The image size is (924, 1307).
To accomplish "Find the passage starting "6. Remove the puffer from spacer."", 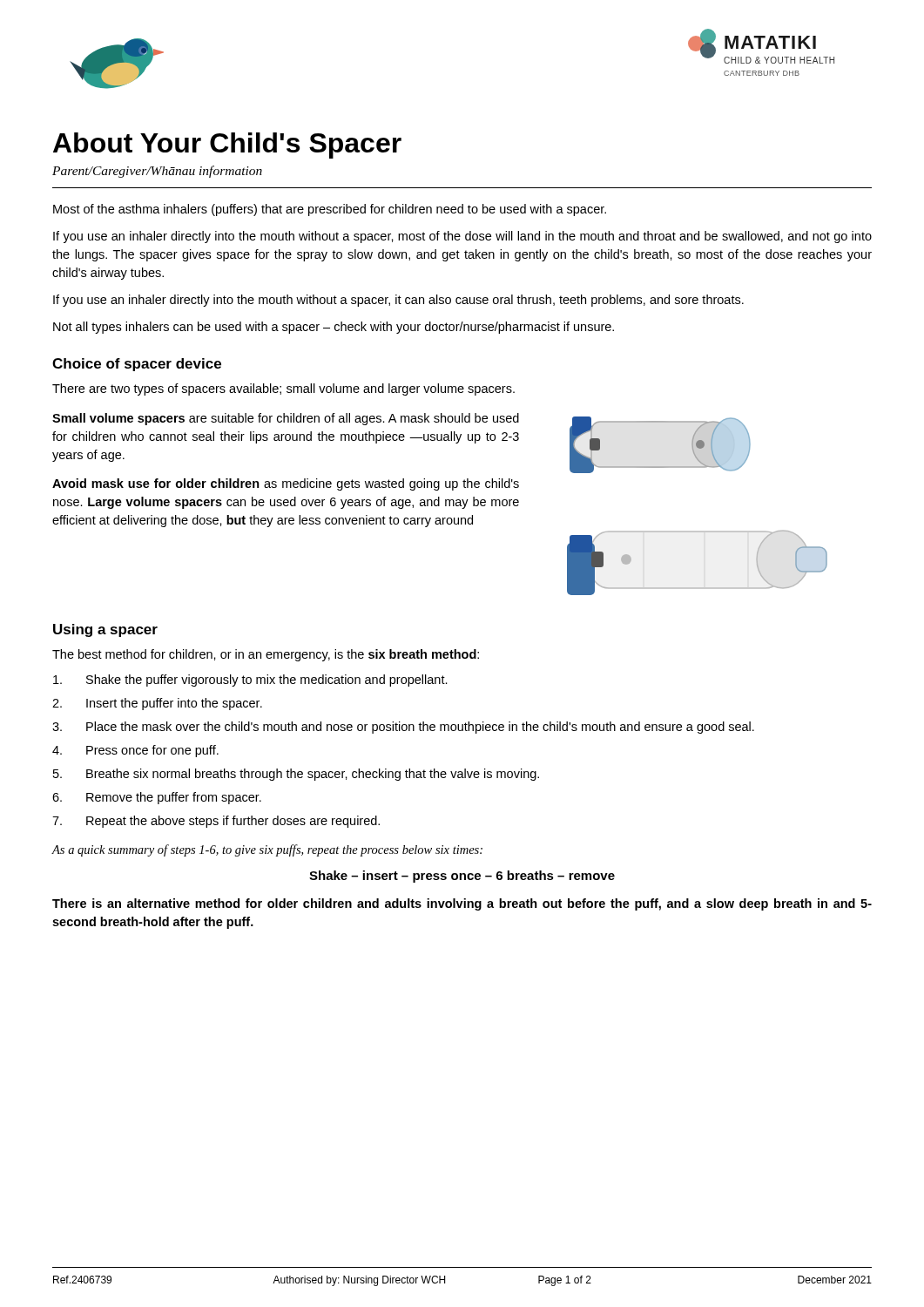I will point(157,798).
